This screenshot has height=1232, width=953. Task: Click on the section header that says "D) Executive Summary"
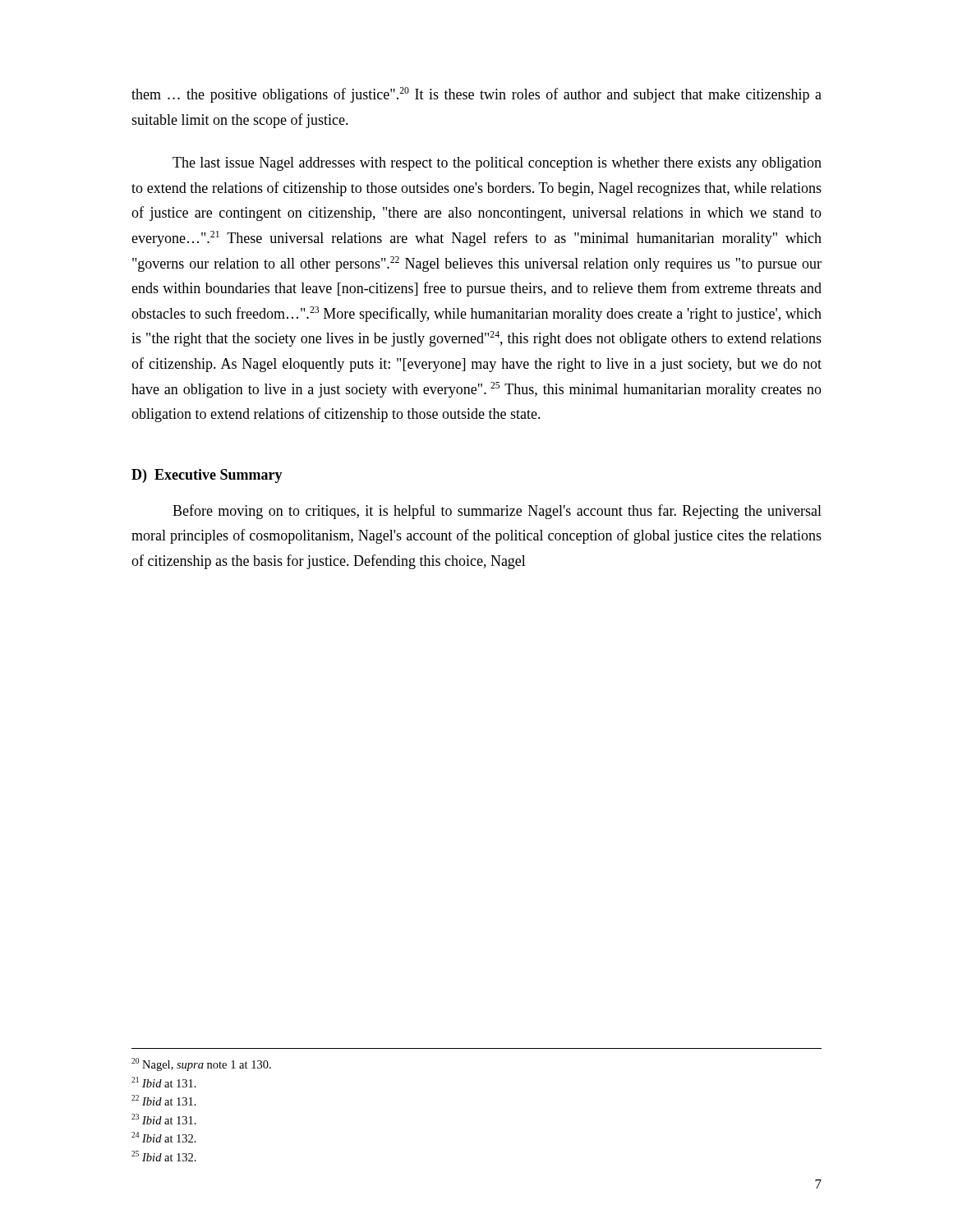pos(207,475)
